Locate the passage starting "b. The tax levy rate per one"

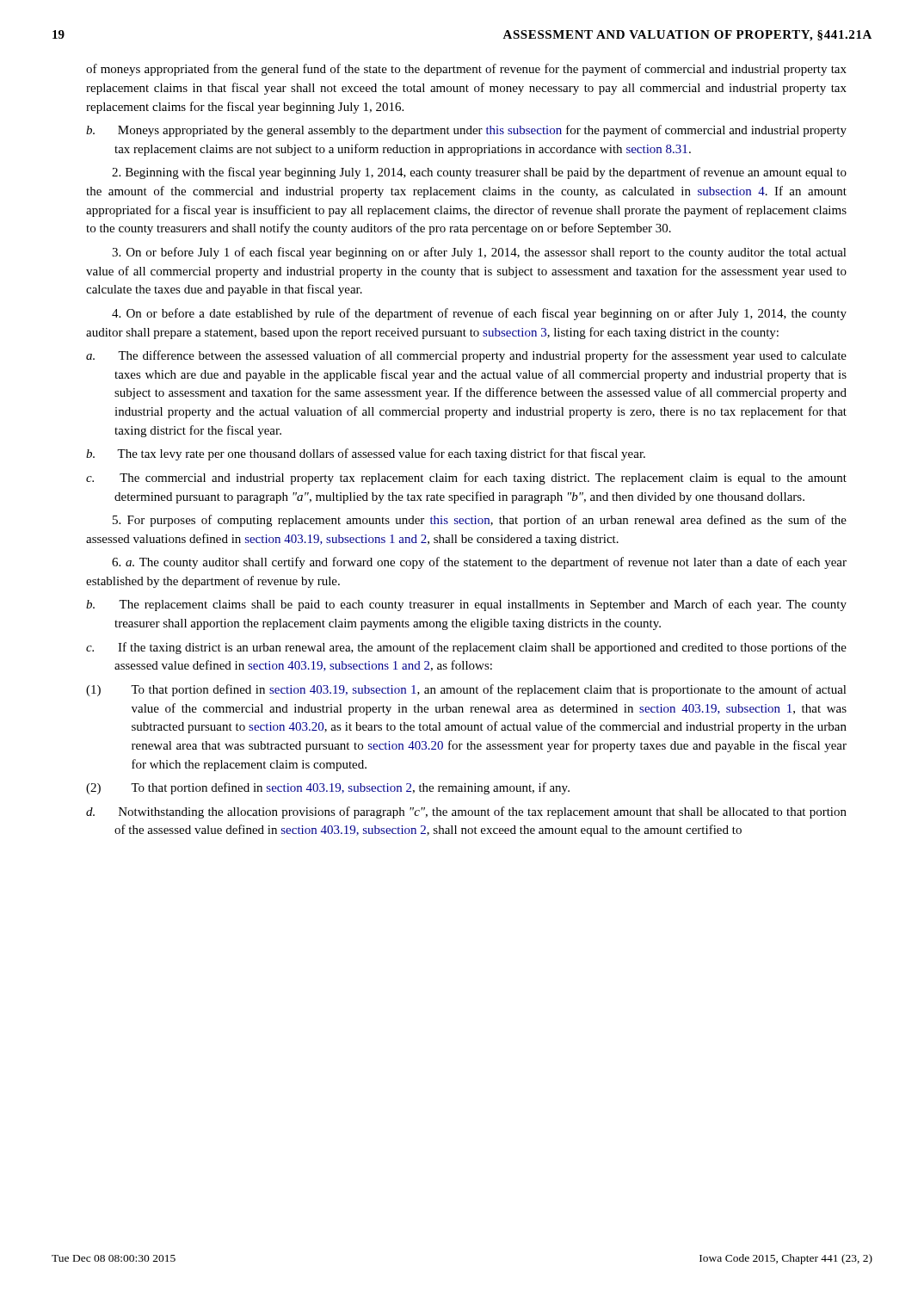tap(466, 455)
